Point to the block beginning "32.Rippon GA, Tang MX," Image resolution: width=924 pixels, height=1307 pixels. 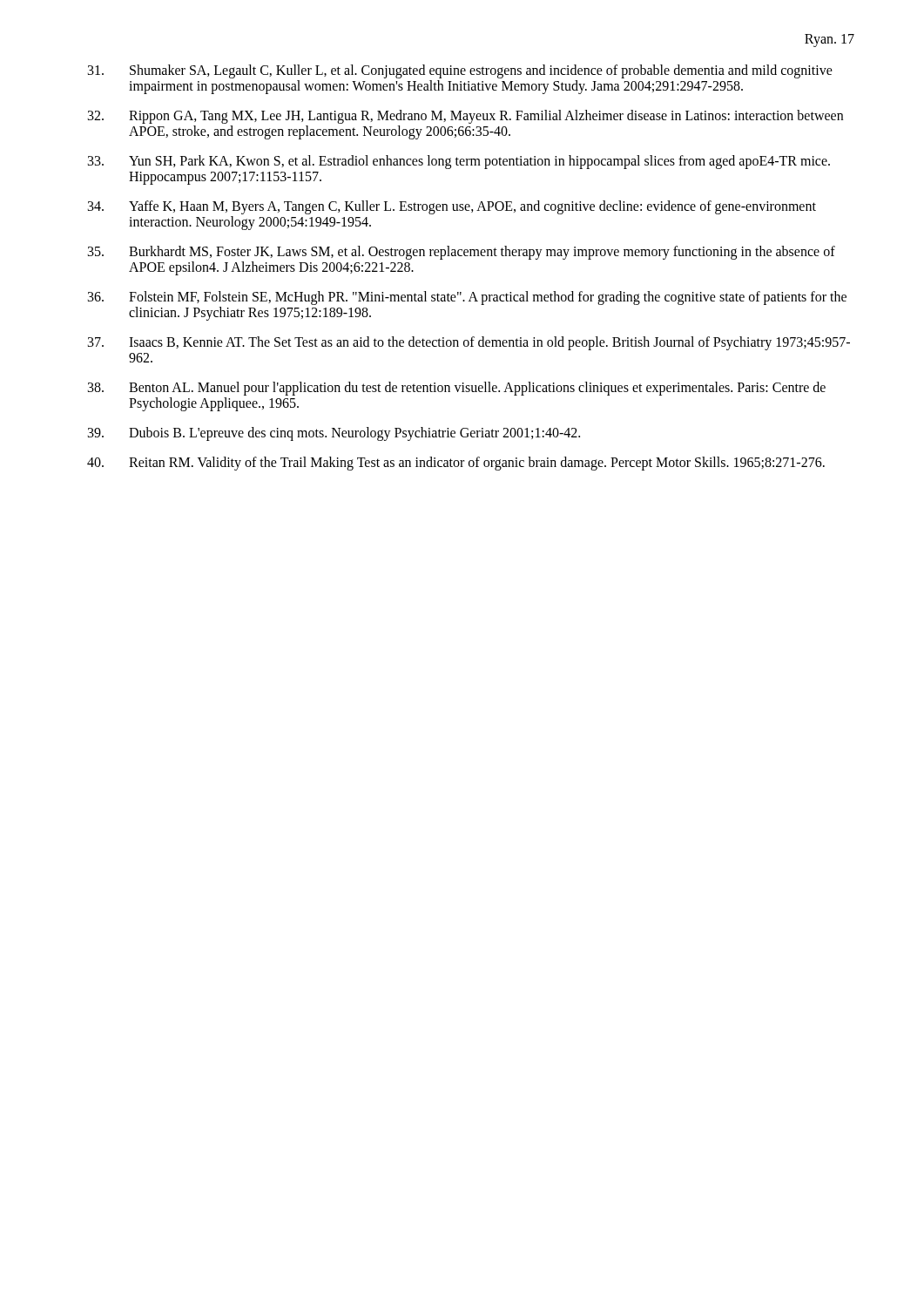tap(469, 124)
